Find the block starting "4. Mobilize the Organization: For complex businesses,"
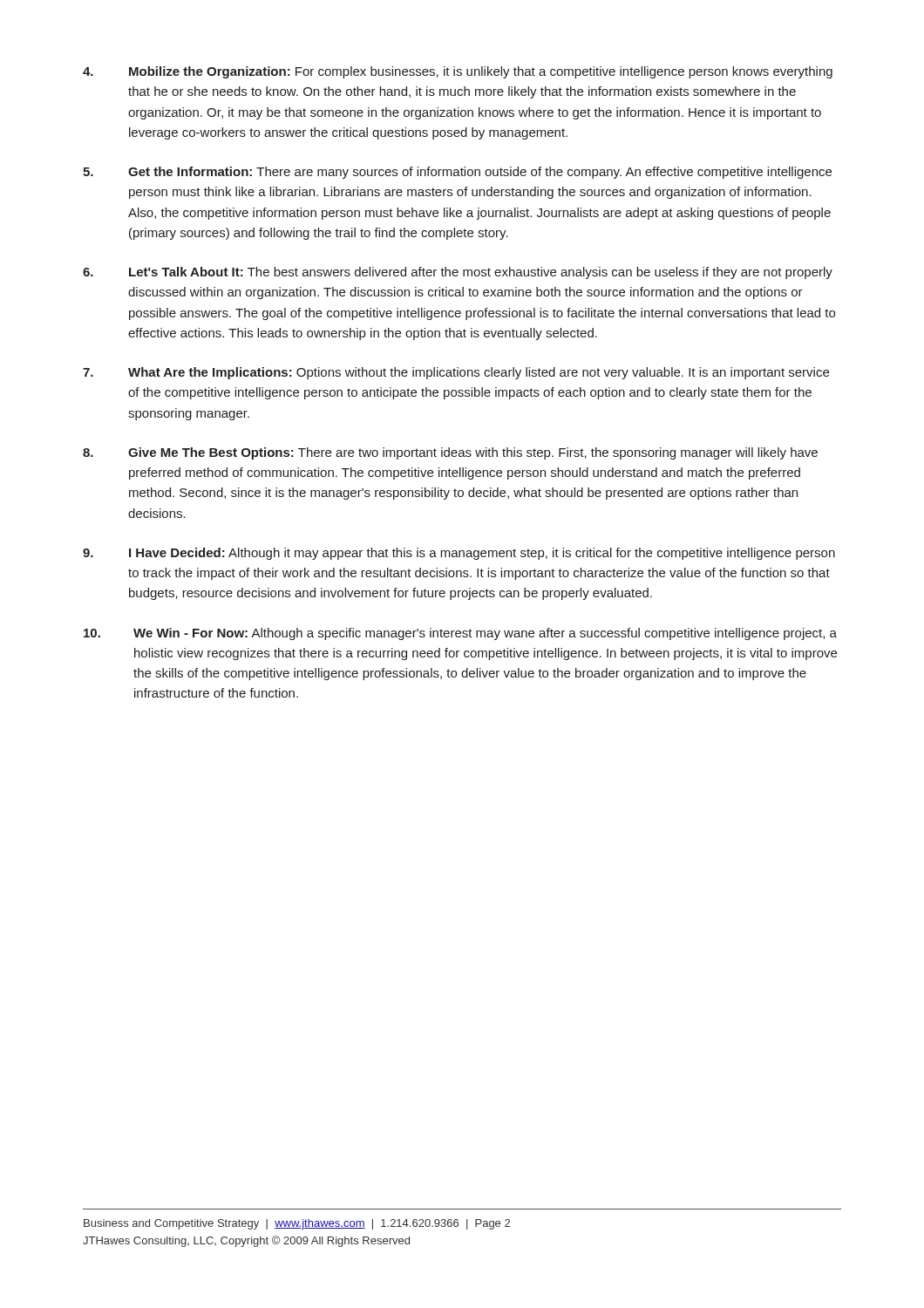The width and height of the screenshot is (924, 1308). click(462, 102)
